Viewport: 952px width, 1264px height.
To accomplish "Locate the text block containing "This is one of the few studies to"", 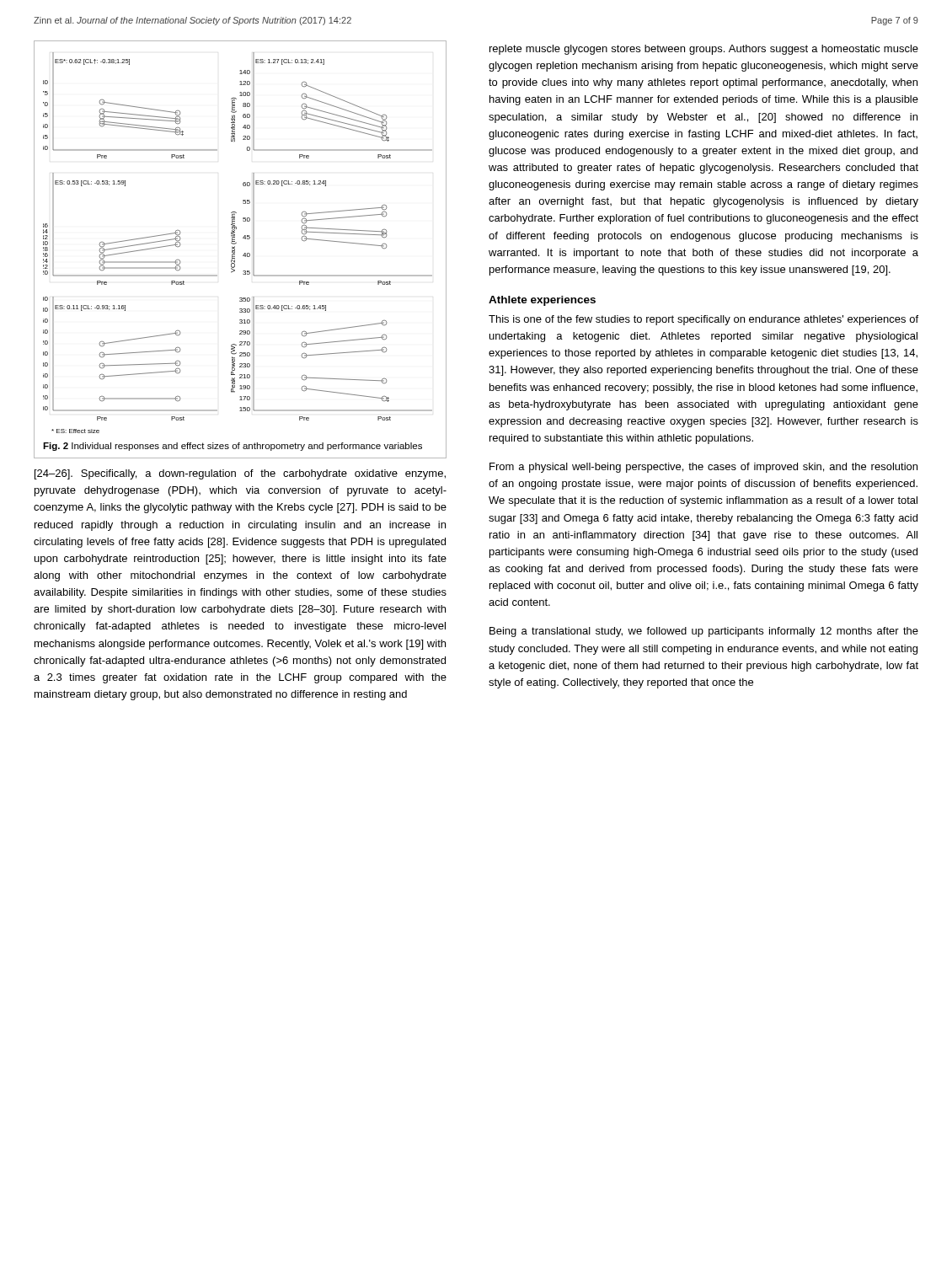I will [x=703, y=378].
